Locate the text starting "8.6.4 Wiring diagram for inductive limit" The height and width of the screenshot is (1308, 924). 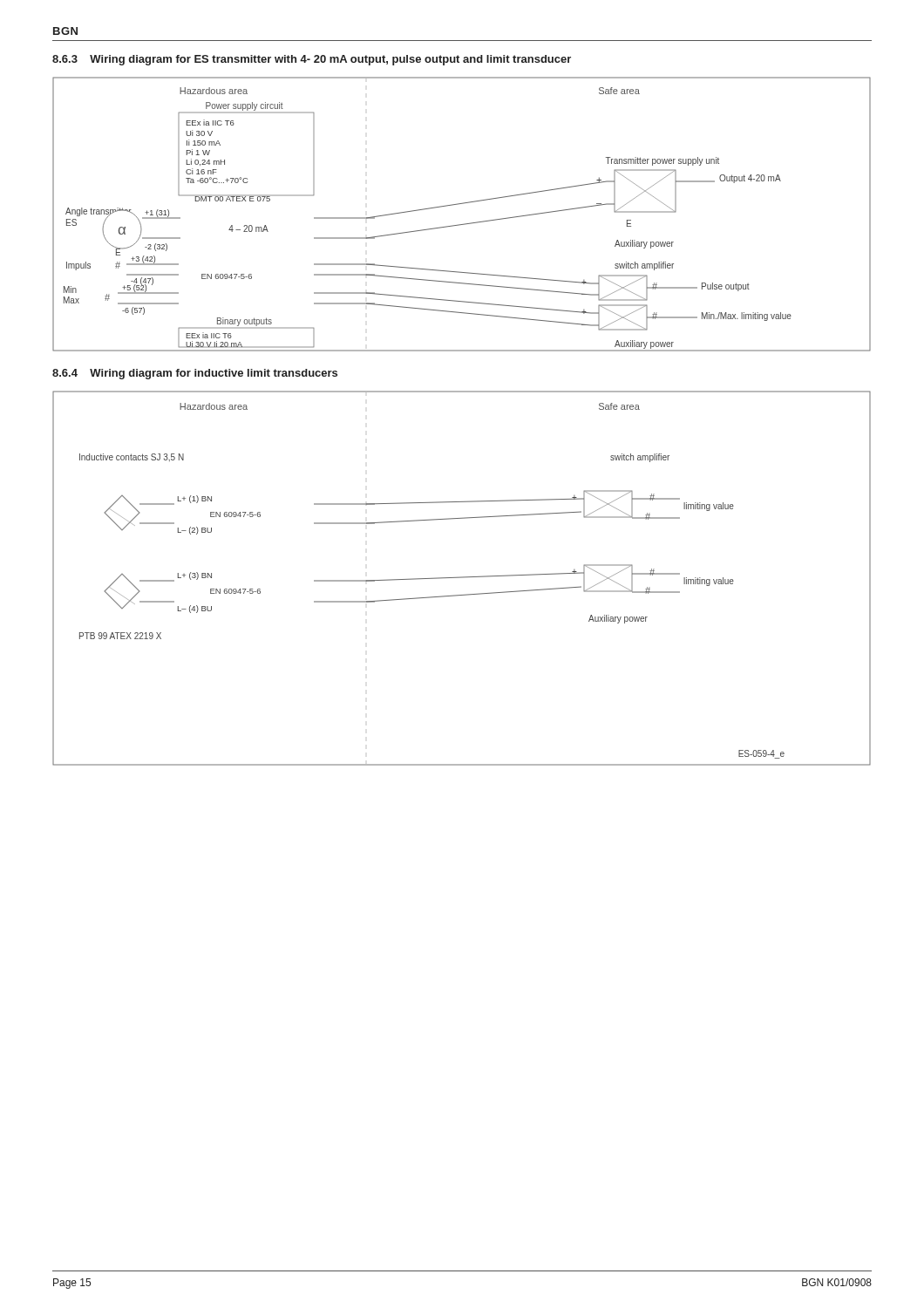click(195, 373)
